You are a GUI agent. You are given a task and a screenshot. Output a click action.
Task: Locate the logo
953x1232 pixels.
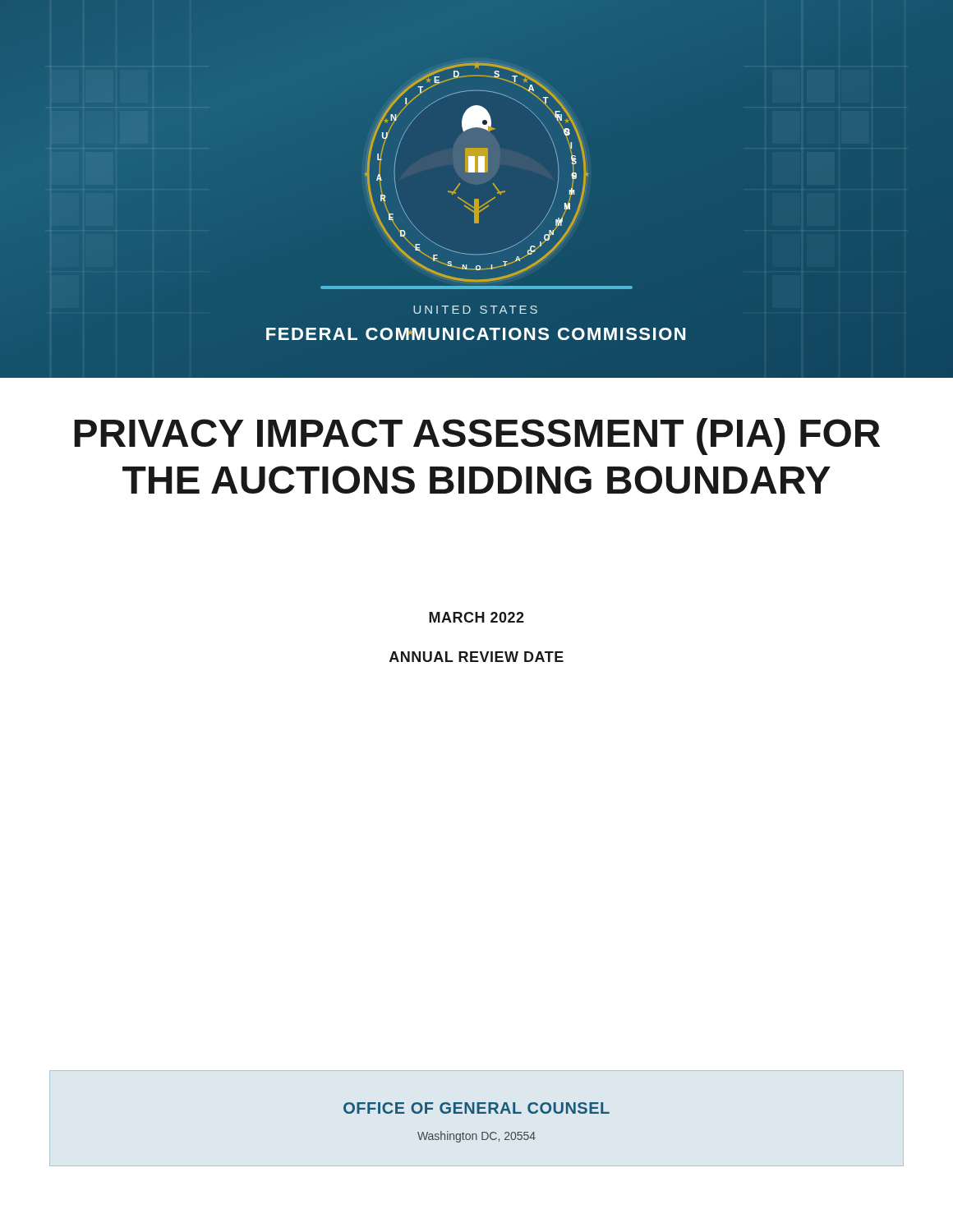tap(50, 39)
